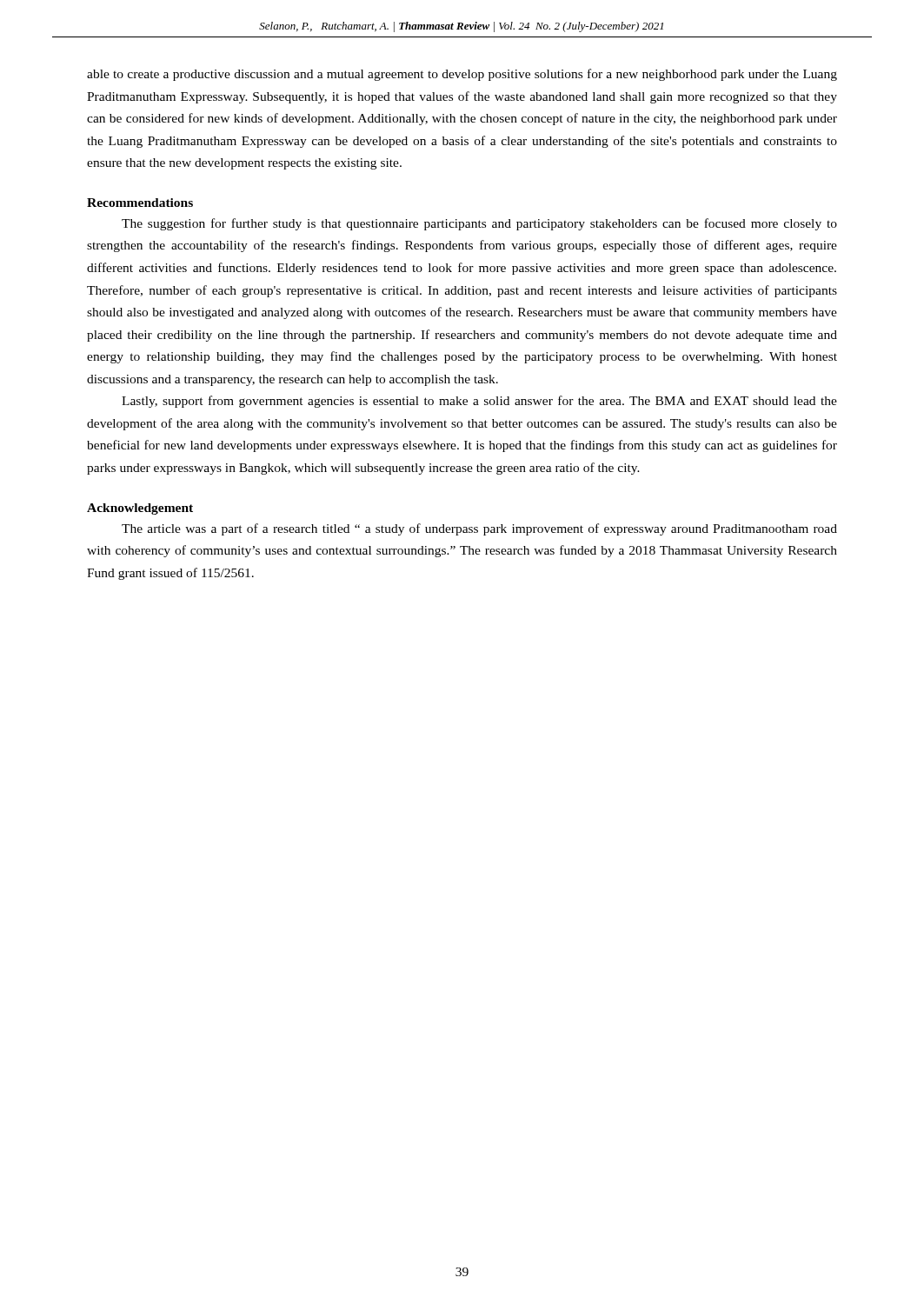The width and height of the screenshot is (924, 1304).
Task: Point to the block starting "Lastly, support from government"
Action: tap(462, 434)
